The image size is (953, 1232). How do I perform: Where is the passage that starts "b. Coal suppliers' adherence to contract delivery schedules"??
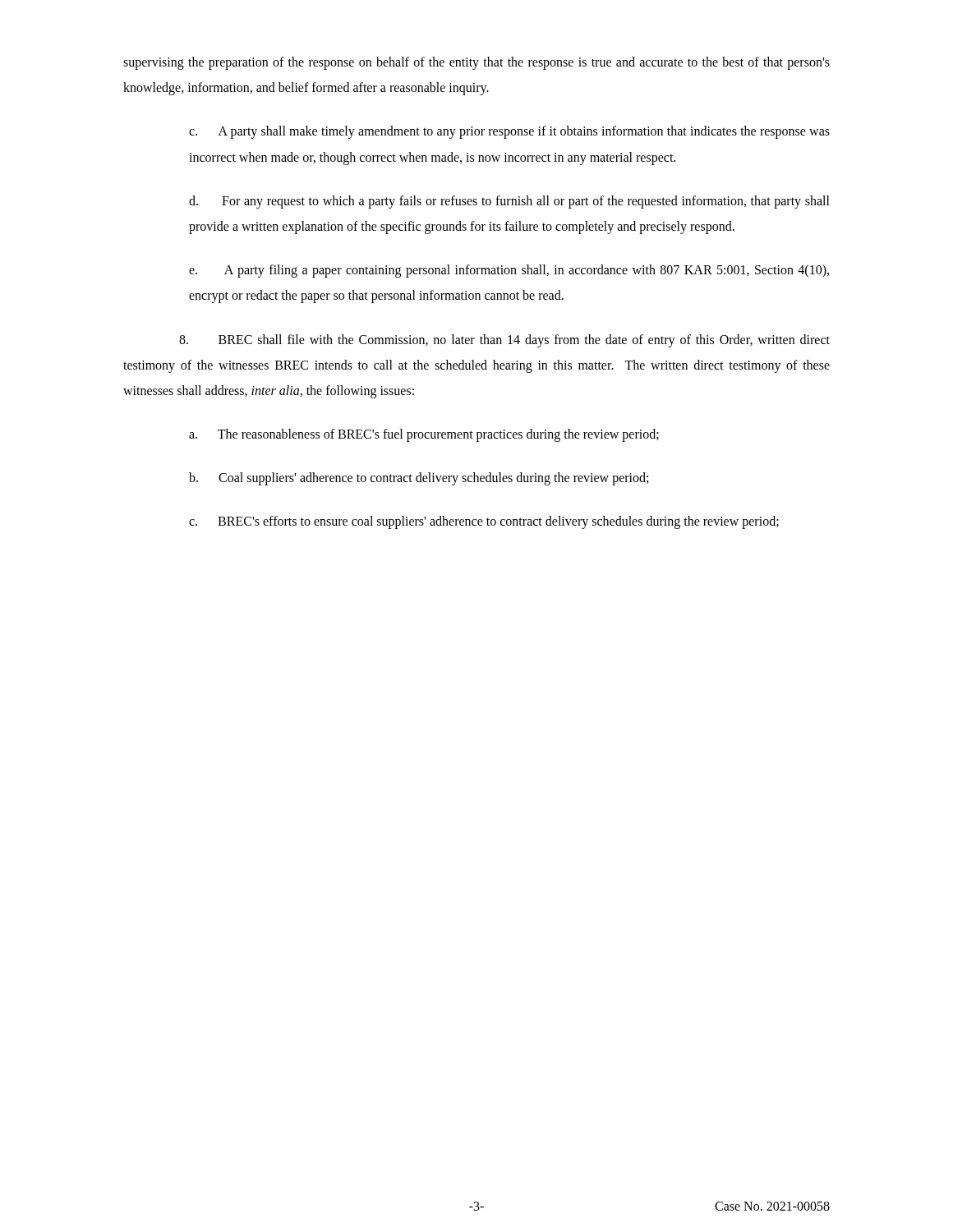pyautogui.click(x=476, y=478)
